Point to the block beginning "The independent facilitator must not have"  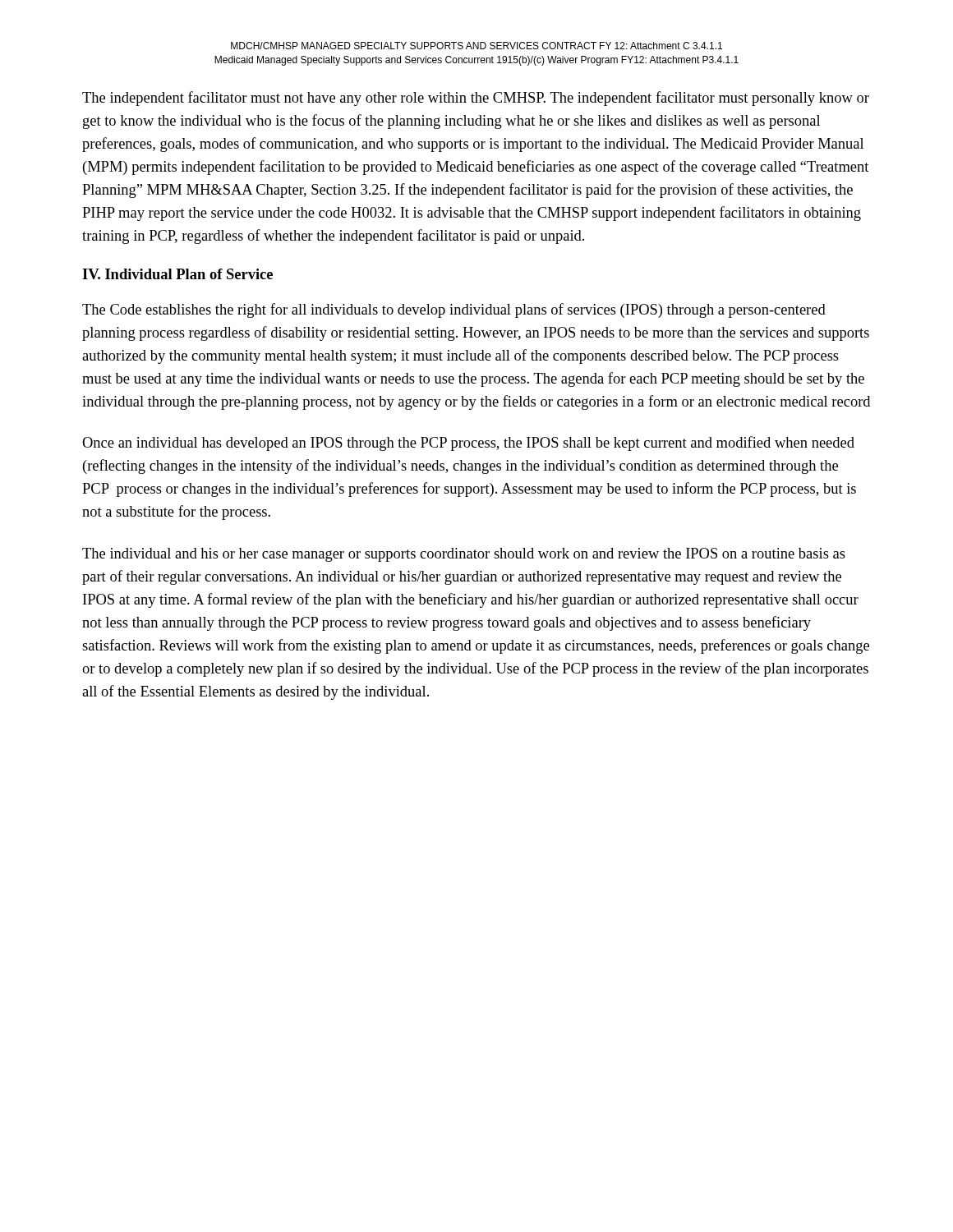476,167
